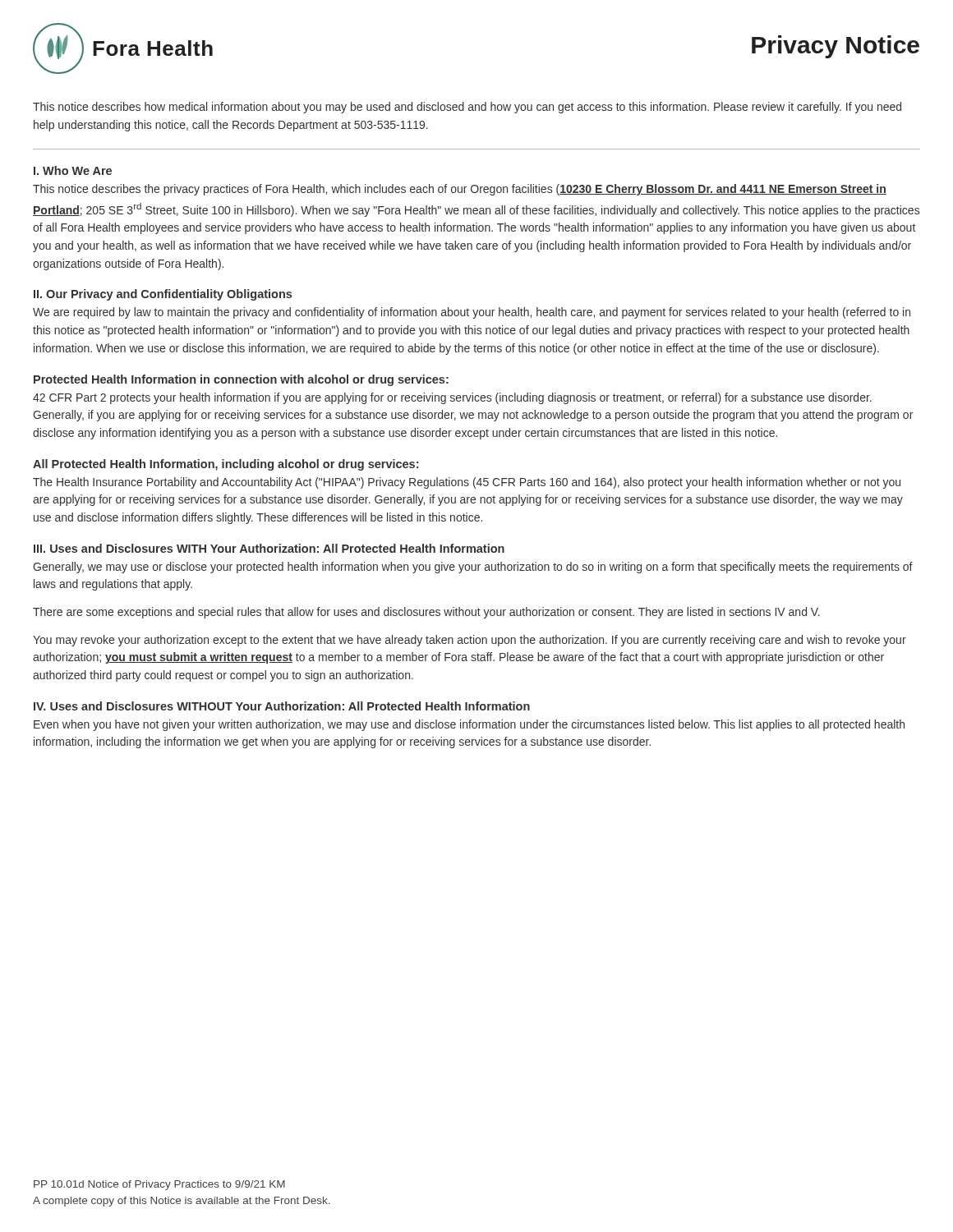Select the logo
Image resolution: width=953 pixels, height=1232 pixels.
123,48
